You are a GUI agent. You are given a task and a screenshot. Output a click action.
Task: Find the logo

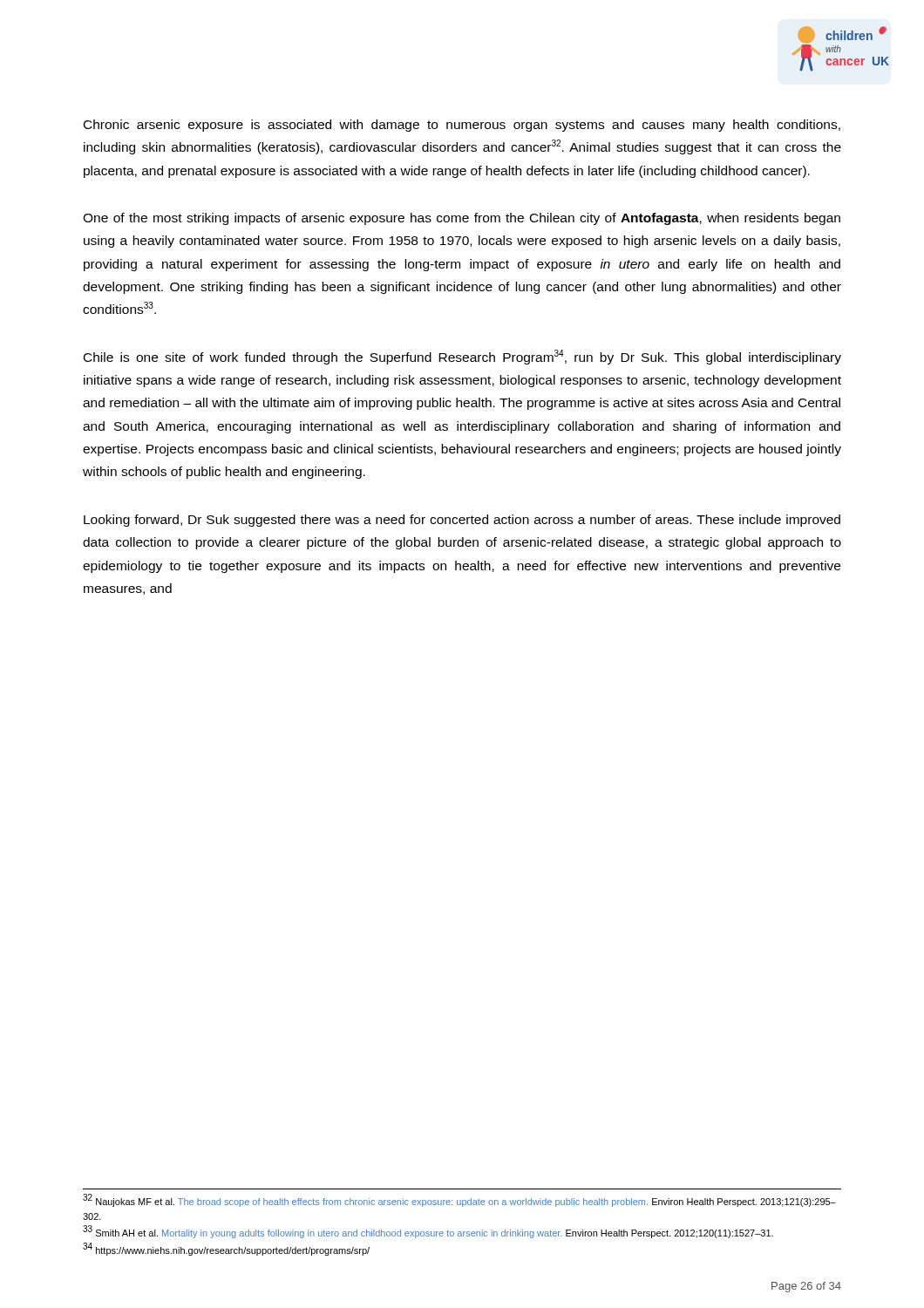[x=834, y=52]
